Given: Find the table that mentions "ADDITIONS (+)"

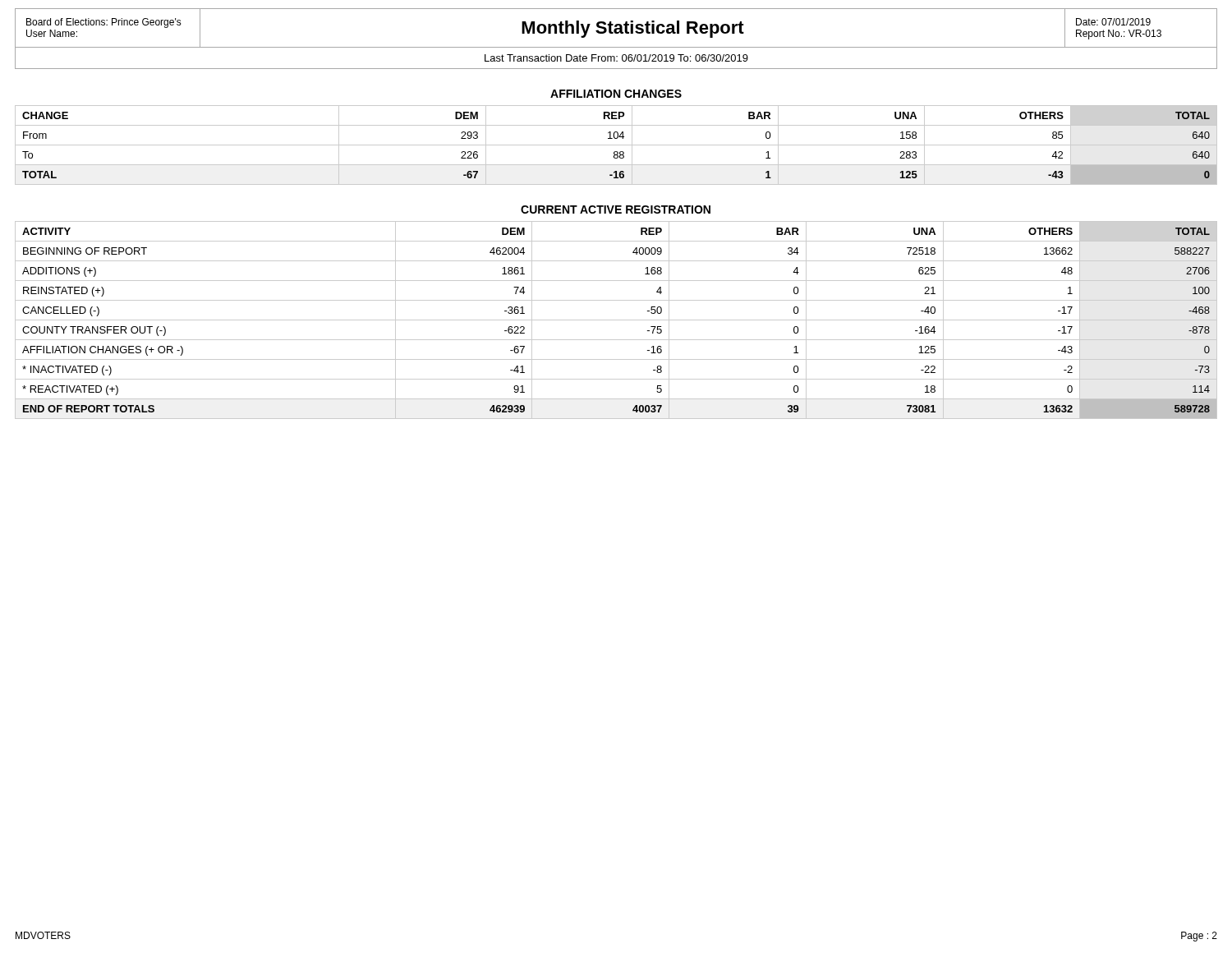Looking at the screenshot, I should (x=616, y=320).
